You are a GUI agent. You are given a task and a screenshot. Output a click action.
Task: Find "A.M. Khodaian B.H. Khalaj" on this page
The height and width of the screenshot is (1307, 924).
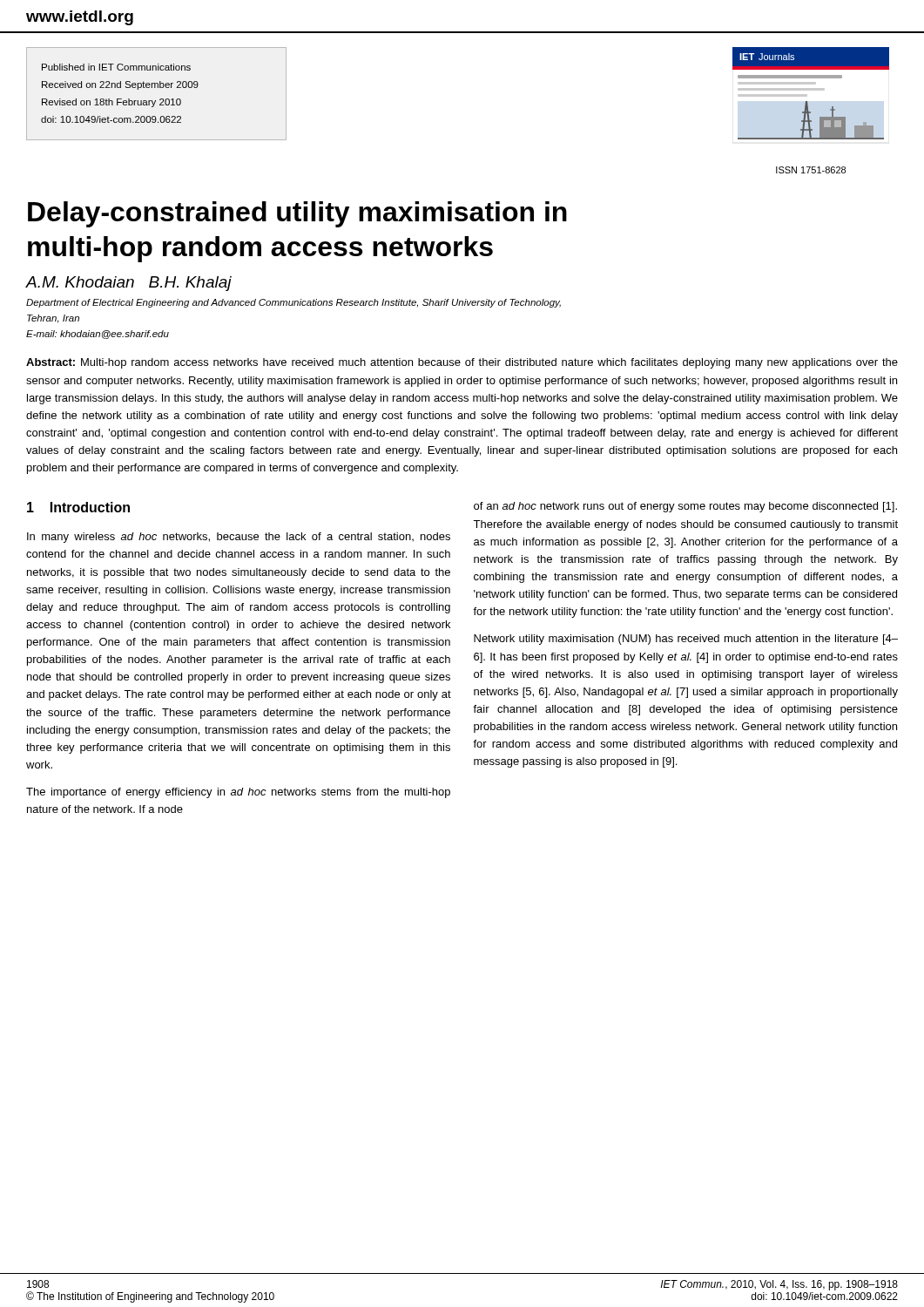point(129,282)
